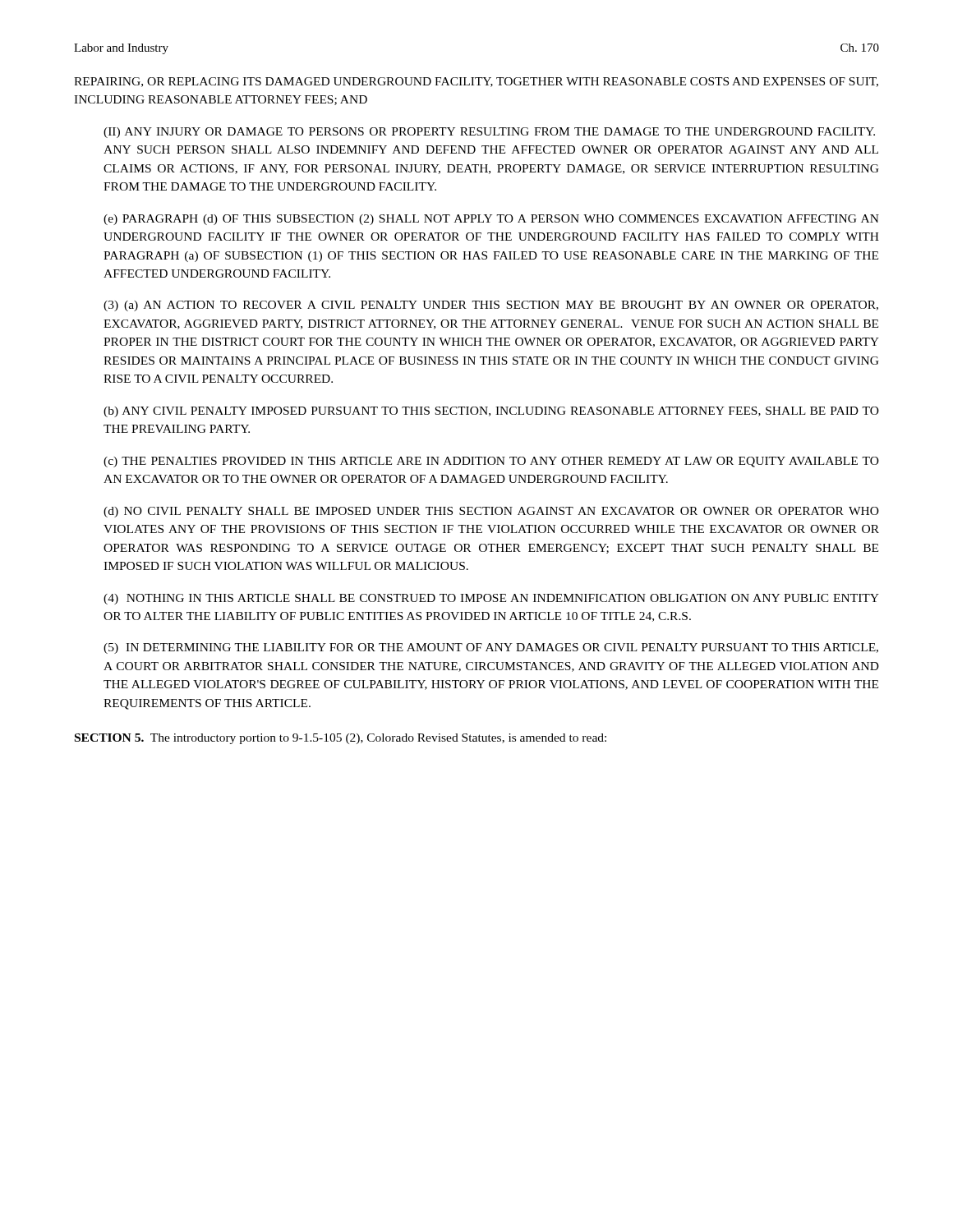
Task: Click on the text block with the text "(3) (a) AN ACTION TO RECOVER"
Action: click(x=491, y=342)
